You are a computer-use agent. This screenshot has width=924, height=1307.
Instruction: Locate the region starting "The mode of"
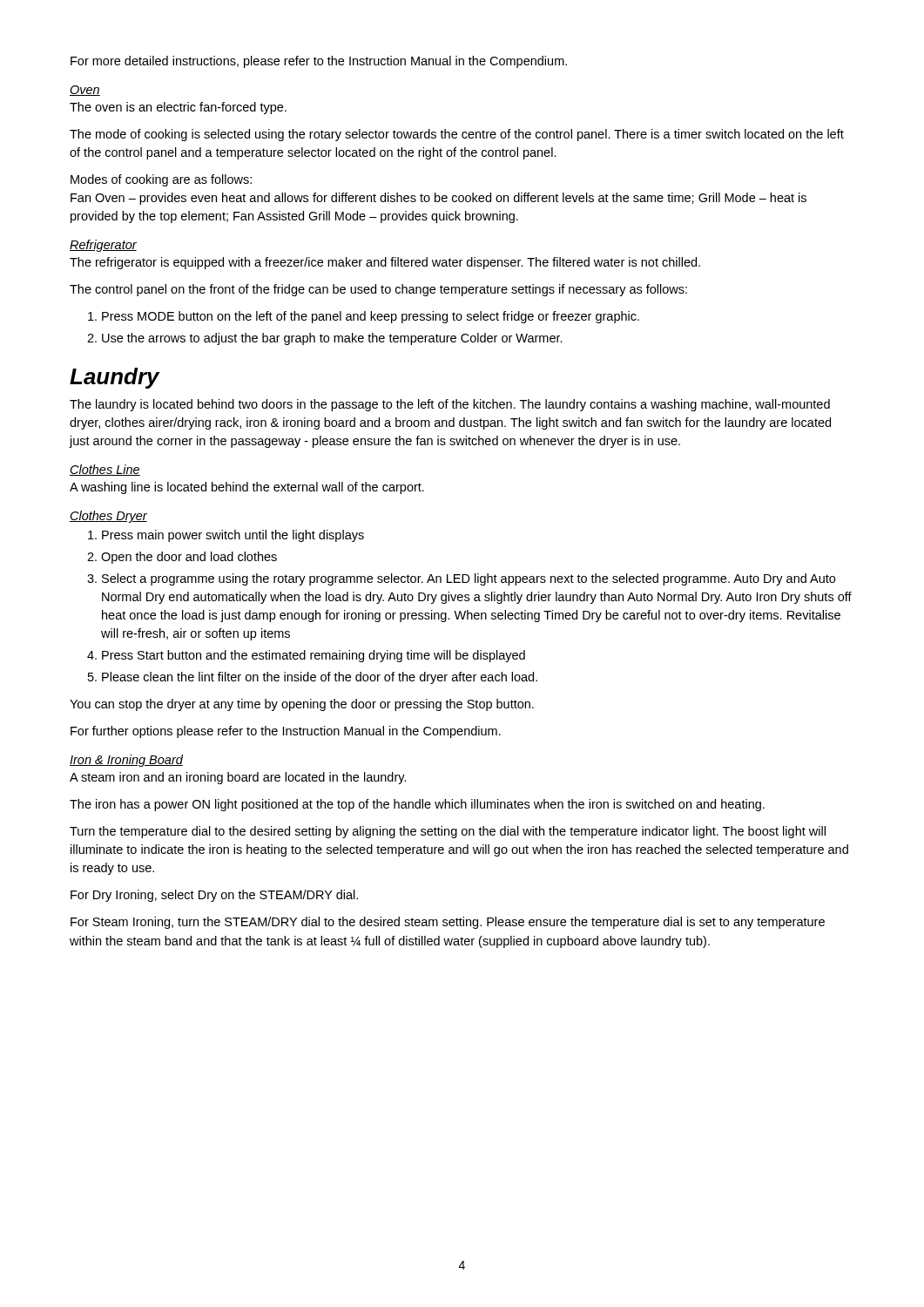click(462, 144)
